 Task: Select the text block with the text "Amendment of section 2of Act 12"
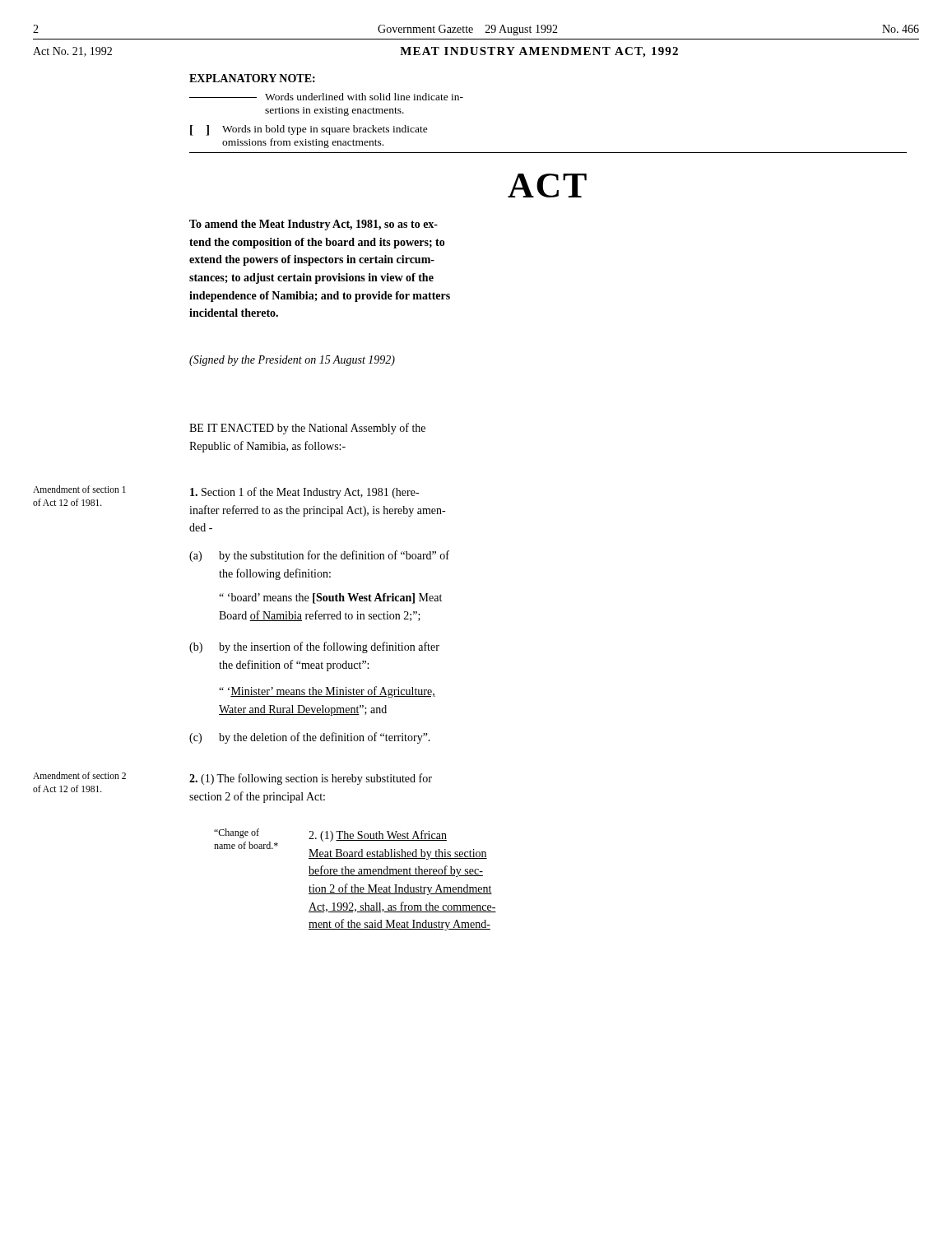tap(80, 782)
